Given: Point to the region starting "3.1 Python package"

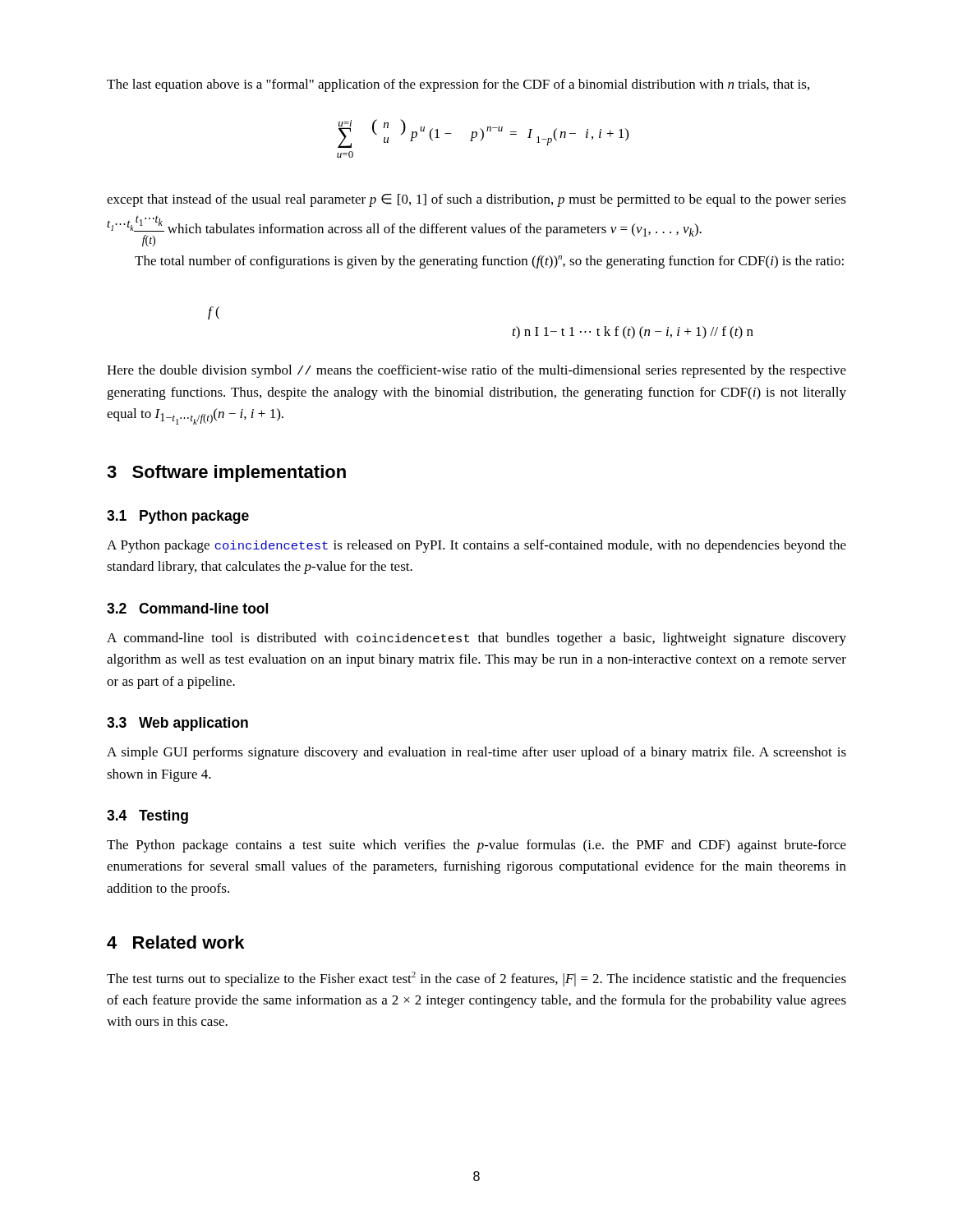Looking at the screenshot, I should [x=178, y=516].
